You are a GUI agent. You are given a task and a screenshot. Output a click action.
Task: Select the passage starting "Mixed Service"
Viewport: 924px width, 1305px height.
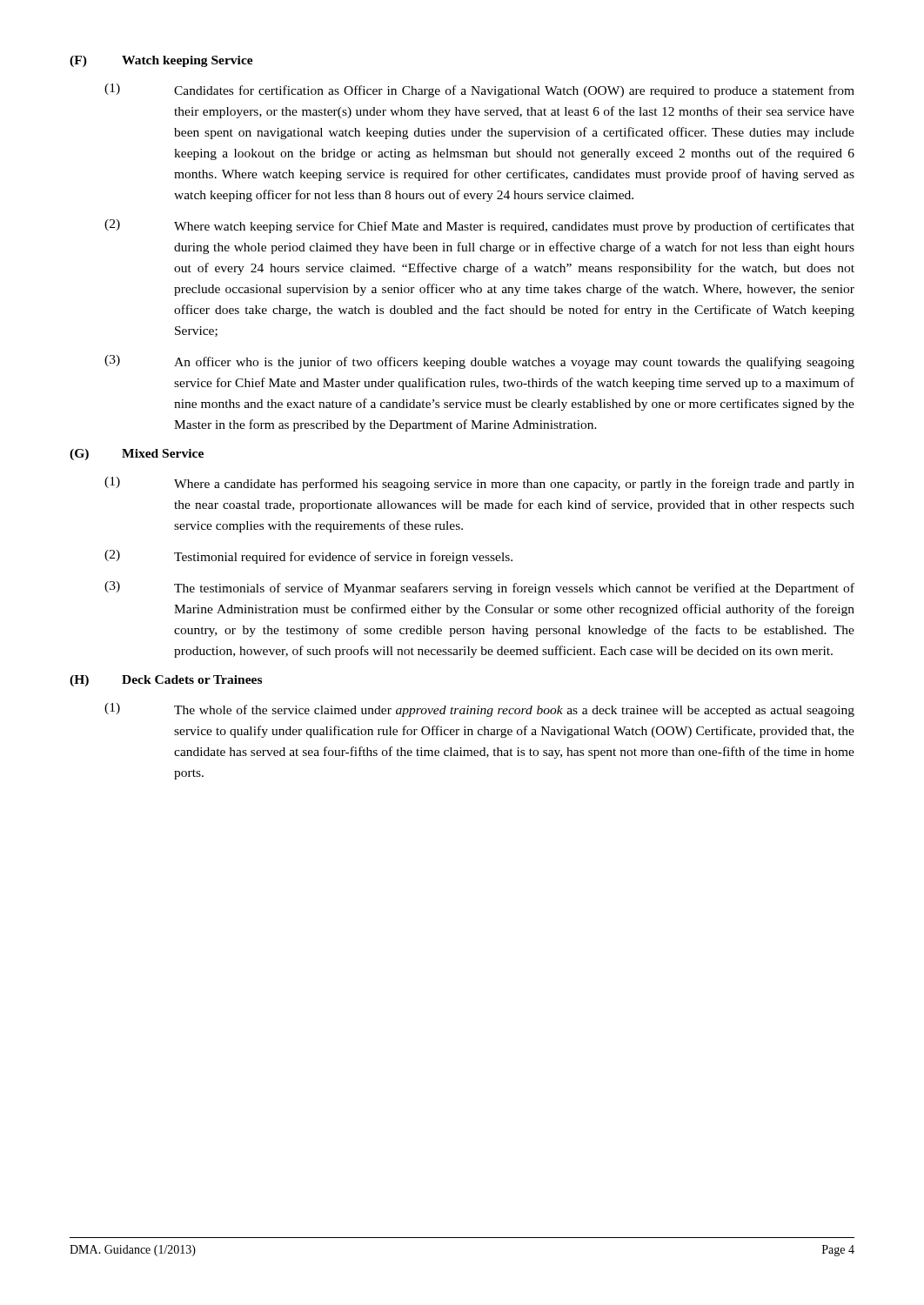163,453
